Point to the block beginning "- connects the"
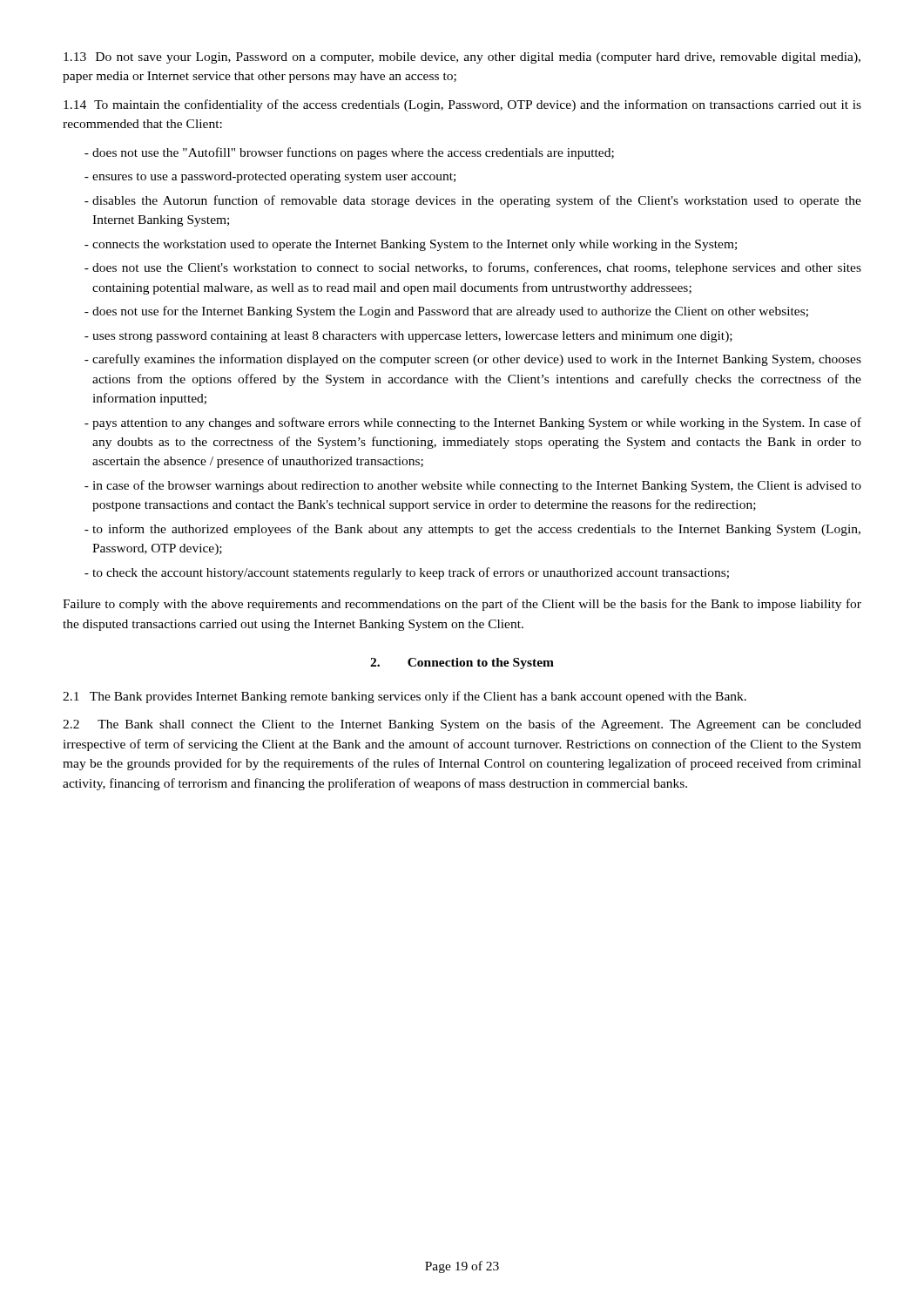This screenshot has height=1307, width=924. pyautogui.click(x=462, y=244)
